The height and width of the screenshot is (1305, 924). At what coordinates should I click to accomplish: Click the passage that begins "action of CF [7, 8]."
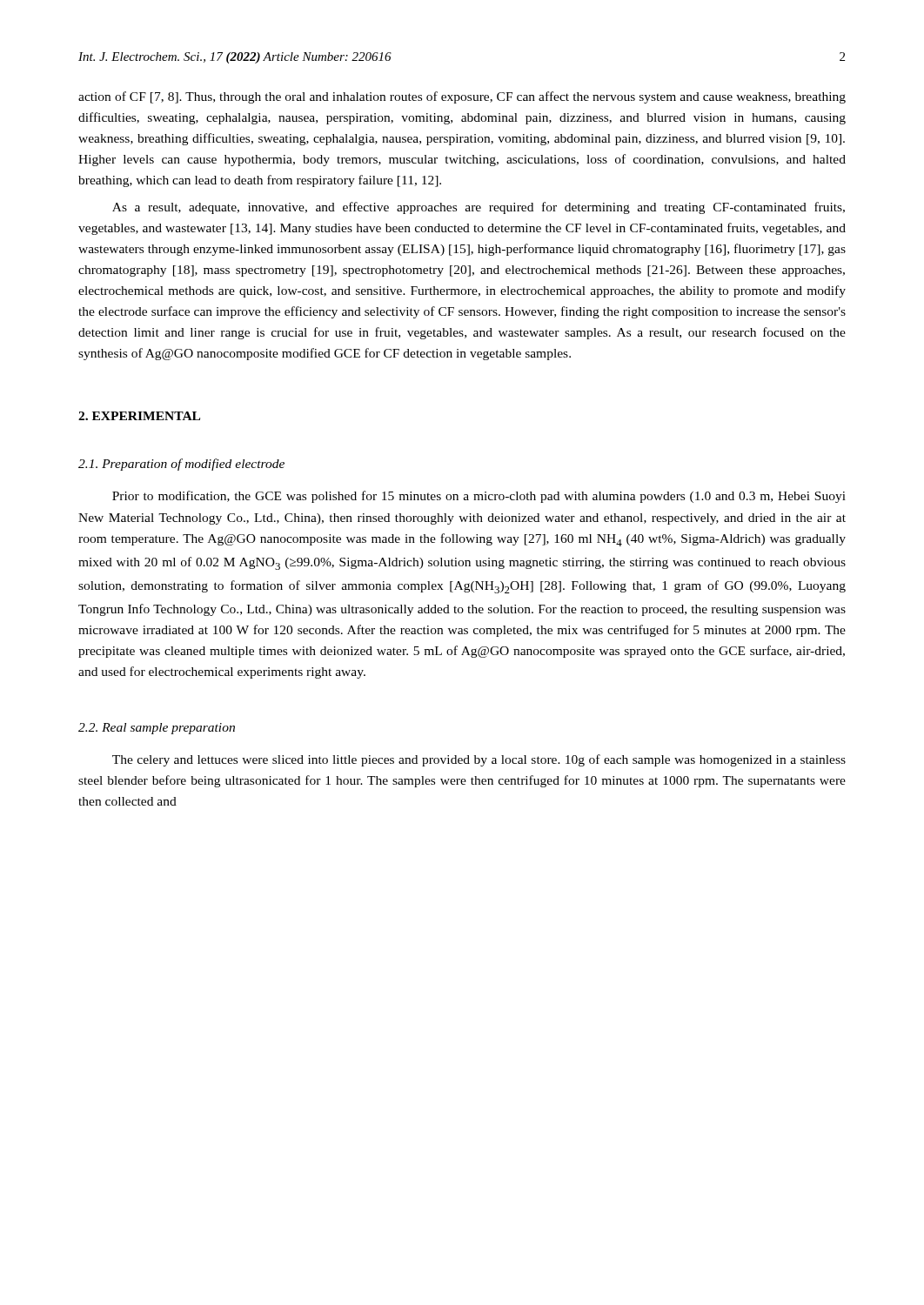(x=462, y=139)
